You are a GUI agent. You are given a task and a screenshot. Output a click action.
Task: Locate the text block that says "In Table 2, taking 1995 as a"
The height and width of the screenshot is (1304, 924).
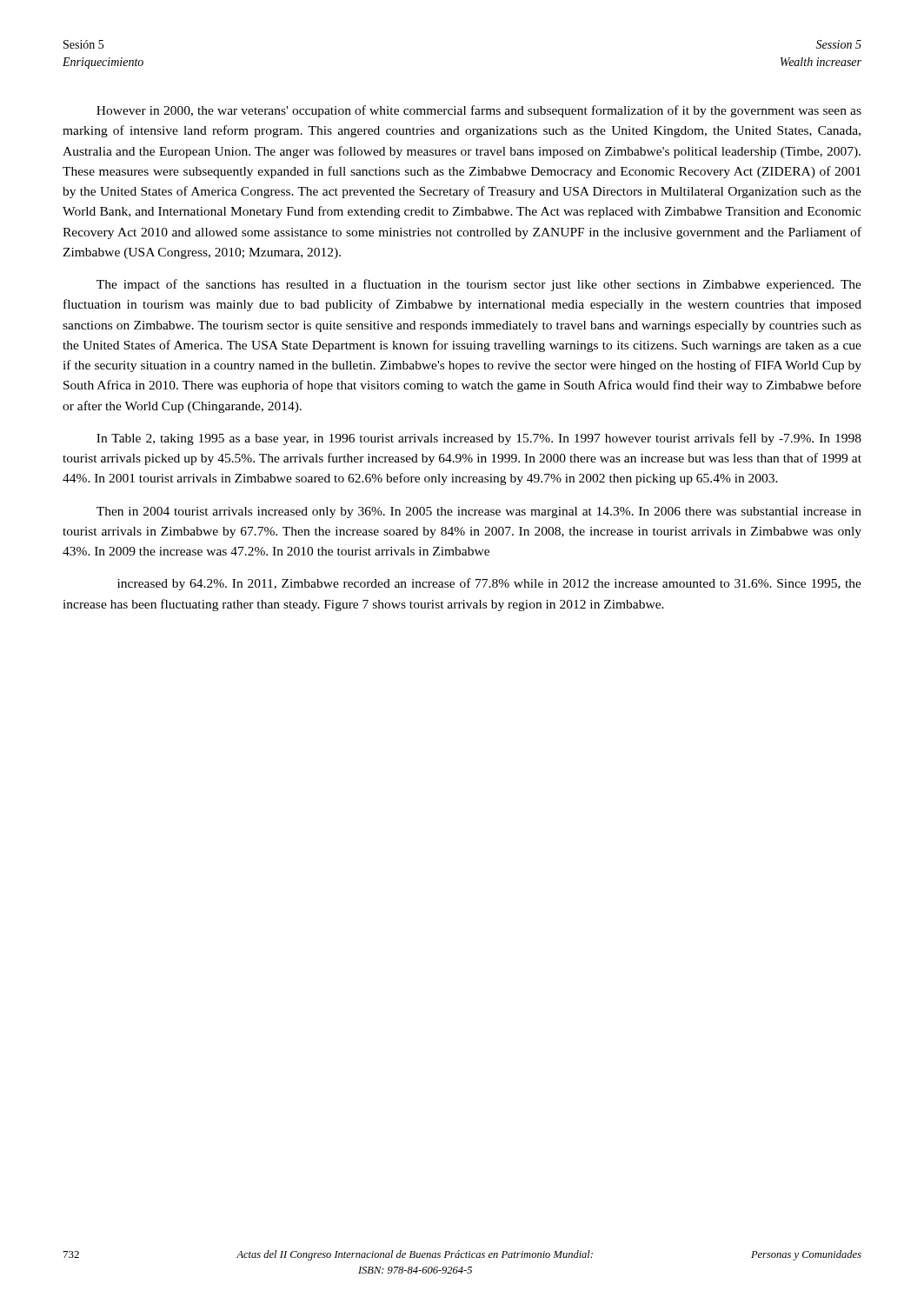coord(462,458)
